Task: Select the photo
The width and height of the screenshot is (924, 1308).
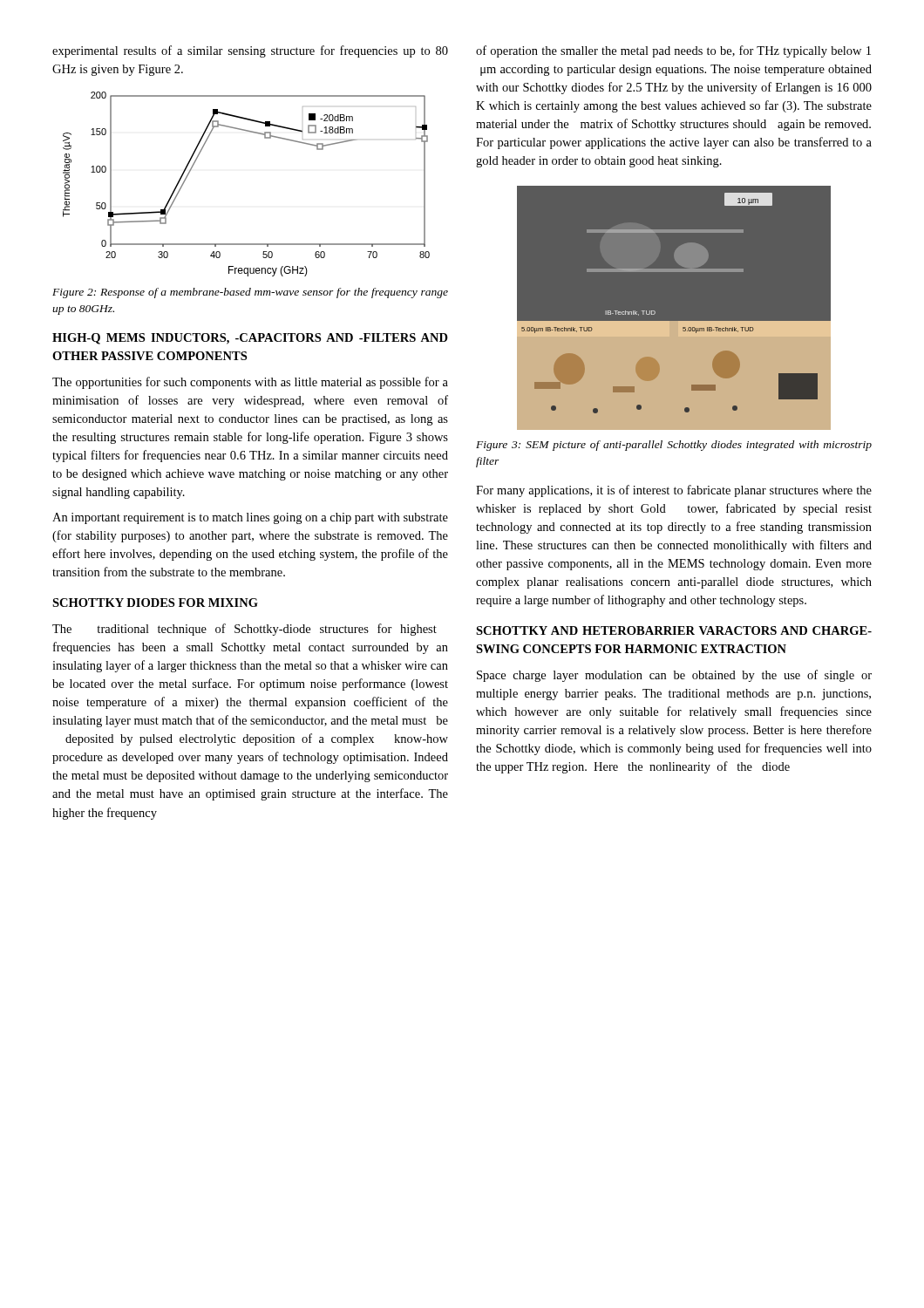Action: tap(674, 308)
